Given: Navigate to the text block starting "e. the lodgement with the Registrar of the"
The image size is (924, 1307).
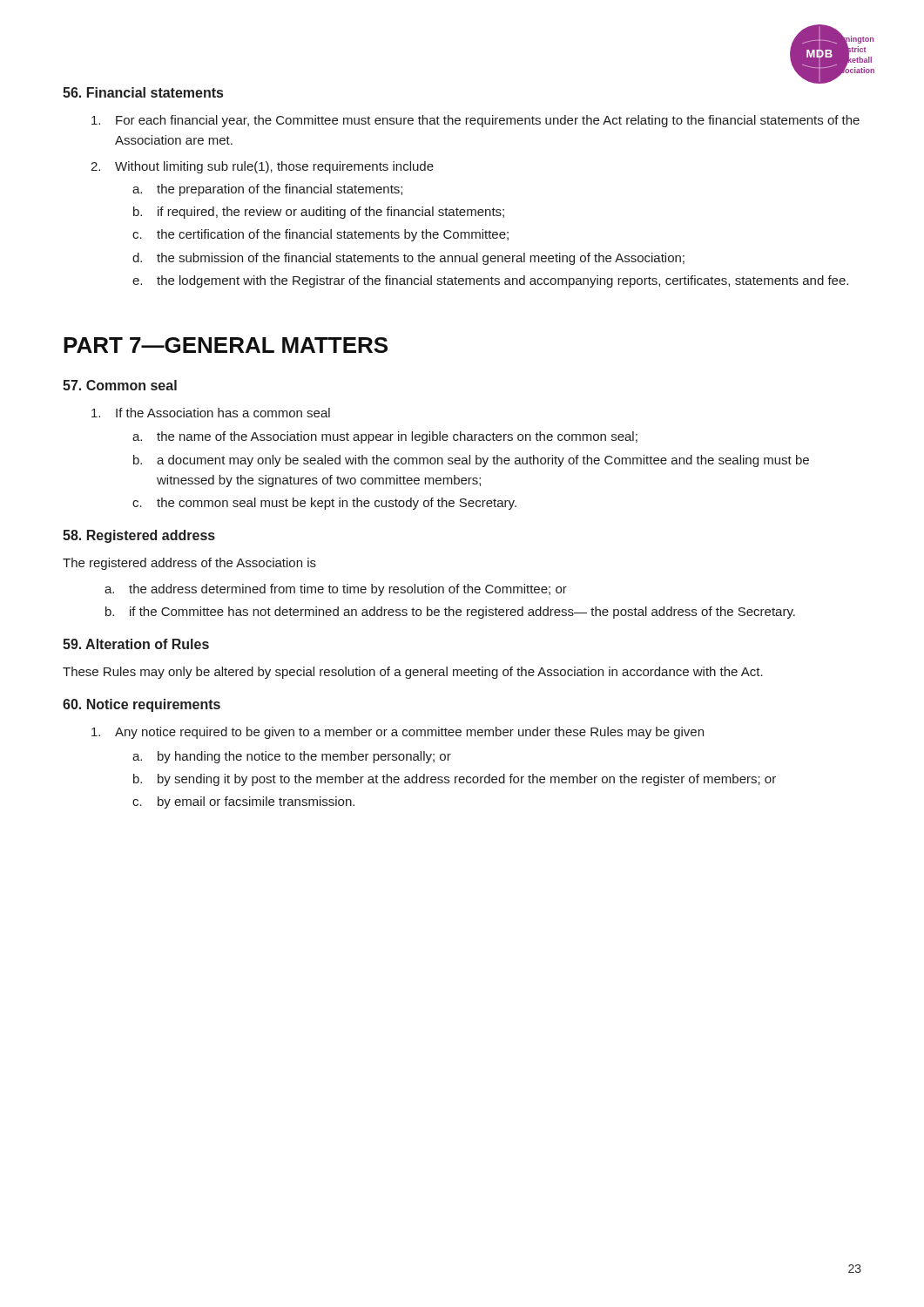Looking at the screenshot, I should tap(491, 280).
